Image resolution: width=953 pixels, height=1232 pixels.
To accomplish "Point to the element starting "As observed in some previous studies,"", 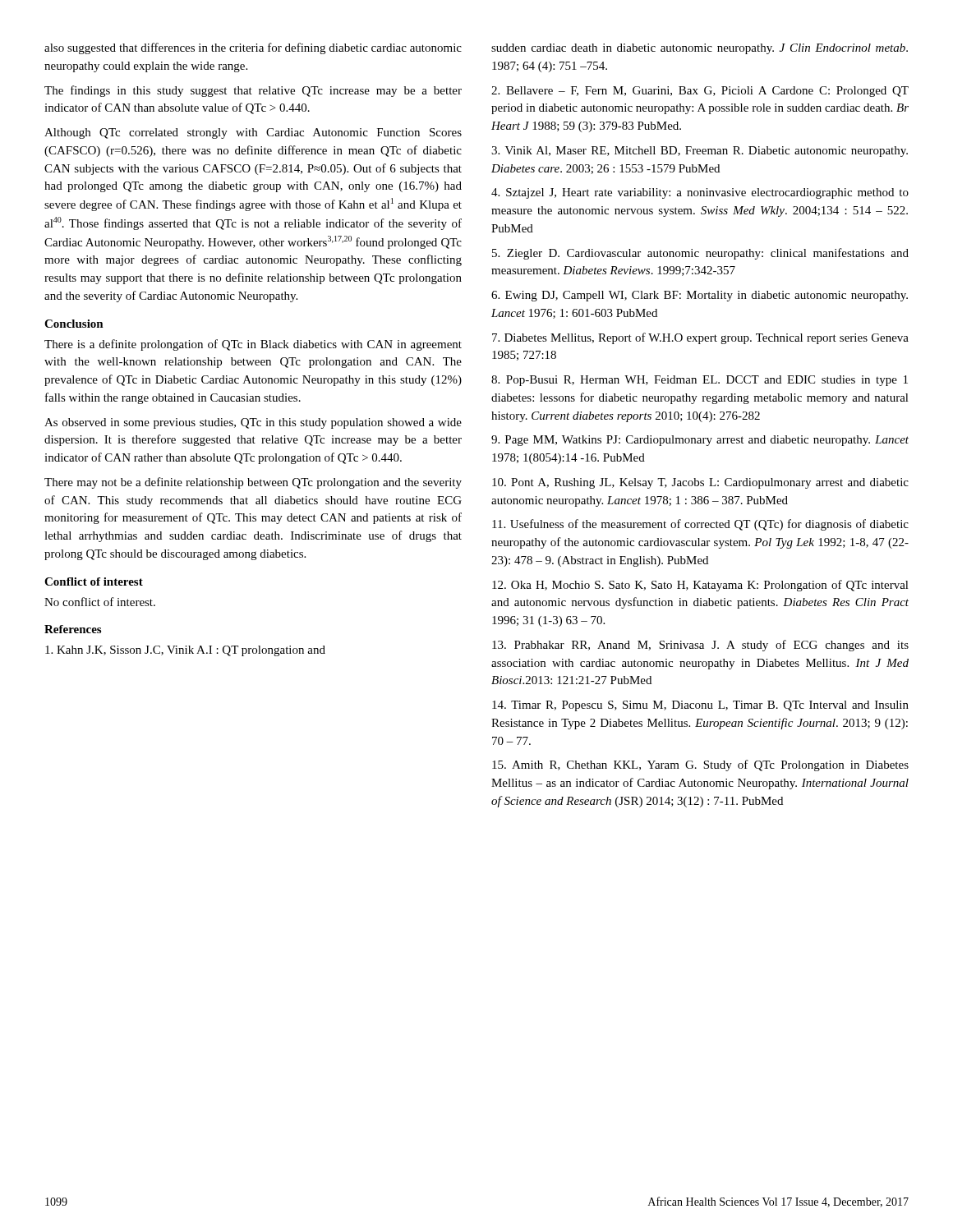I will (x=253, y=440).
